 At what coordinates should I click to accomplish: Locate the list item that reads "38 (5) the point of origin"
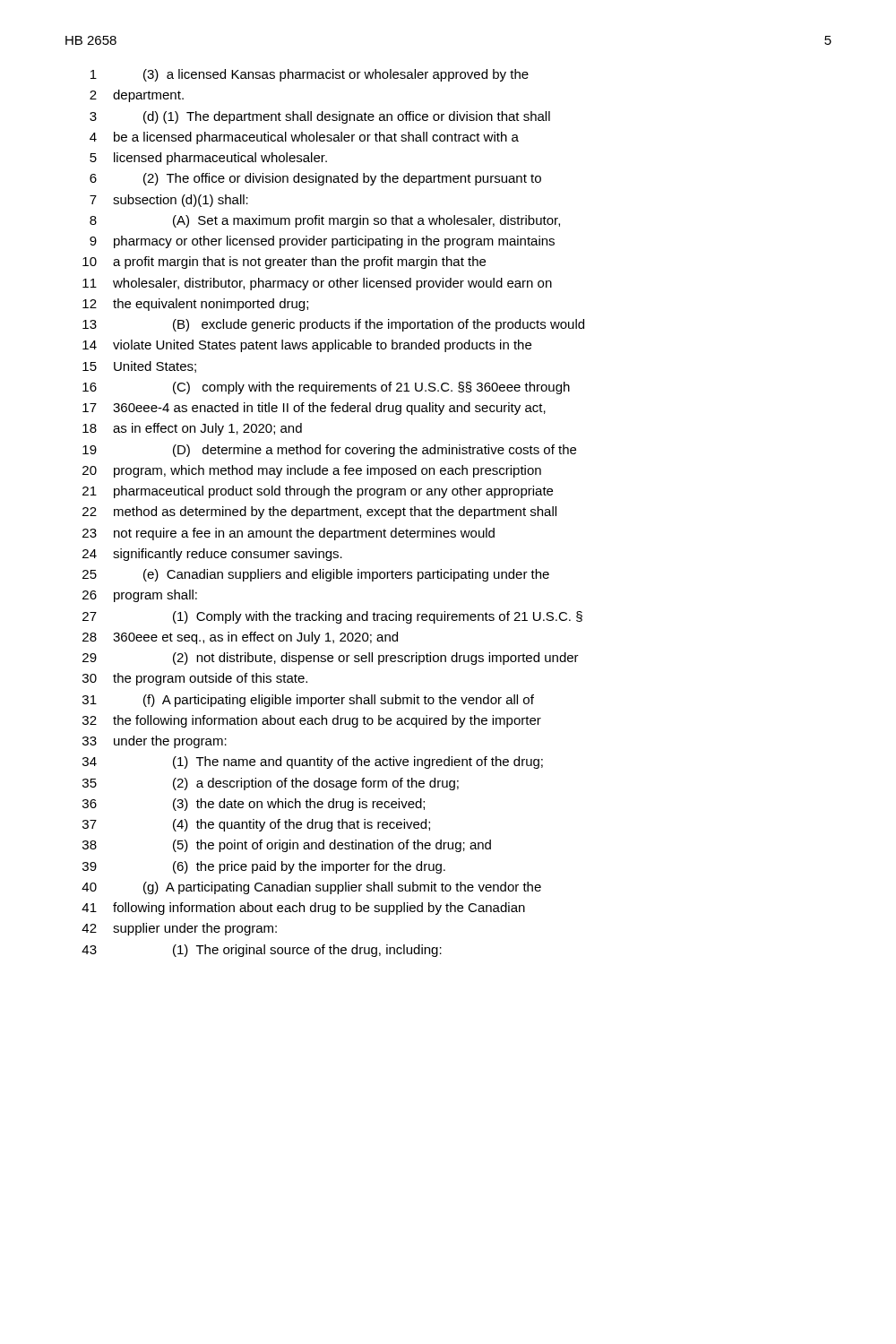click(x=448, y=845)
